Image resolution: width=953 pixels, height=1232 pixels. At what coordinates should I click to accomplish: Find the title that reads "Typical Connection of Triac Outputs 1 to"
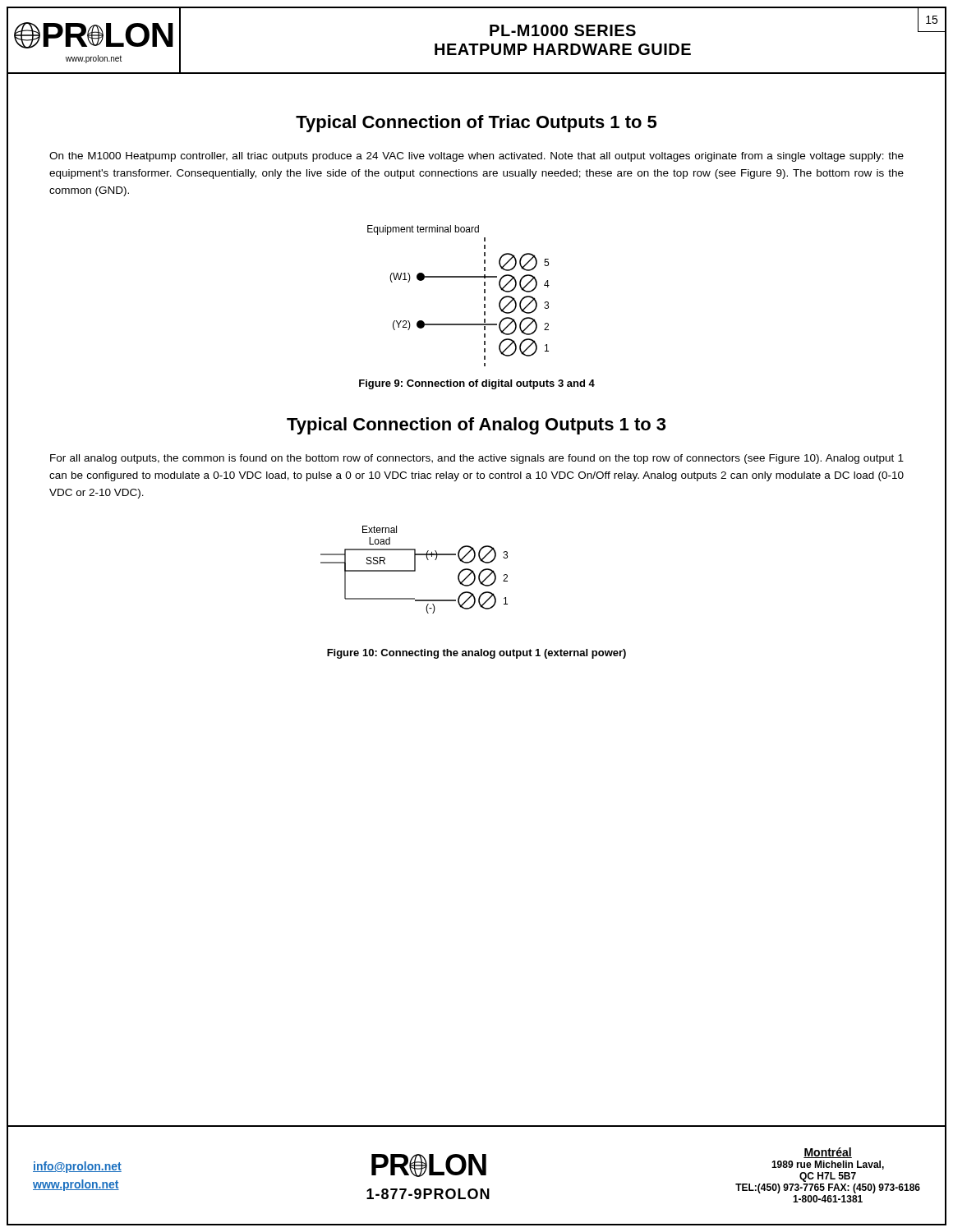[x=476, y=122]
